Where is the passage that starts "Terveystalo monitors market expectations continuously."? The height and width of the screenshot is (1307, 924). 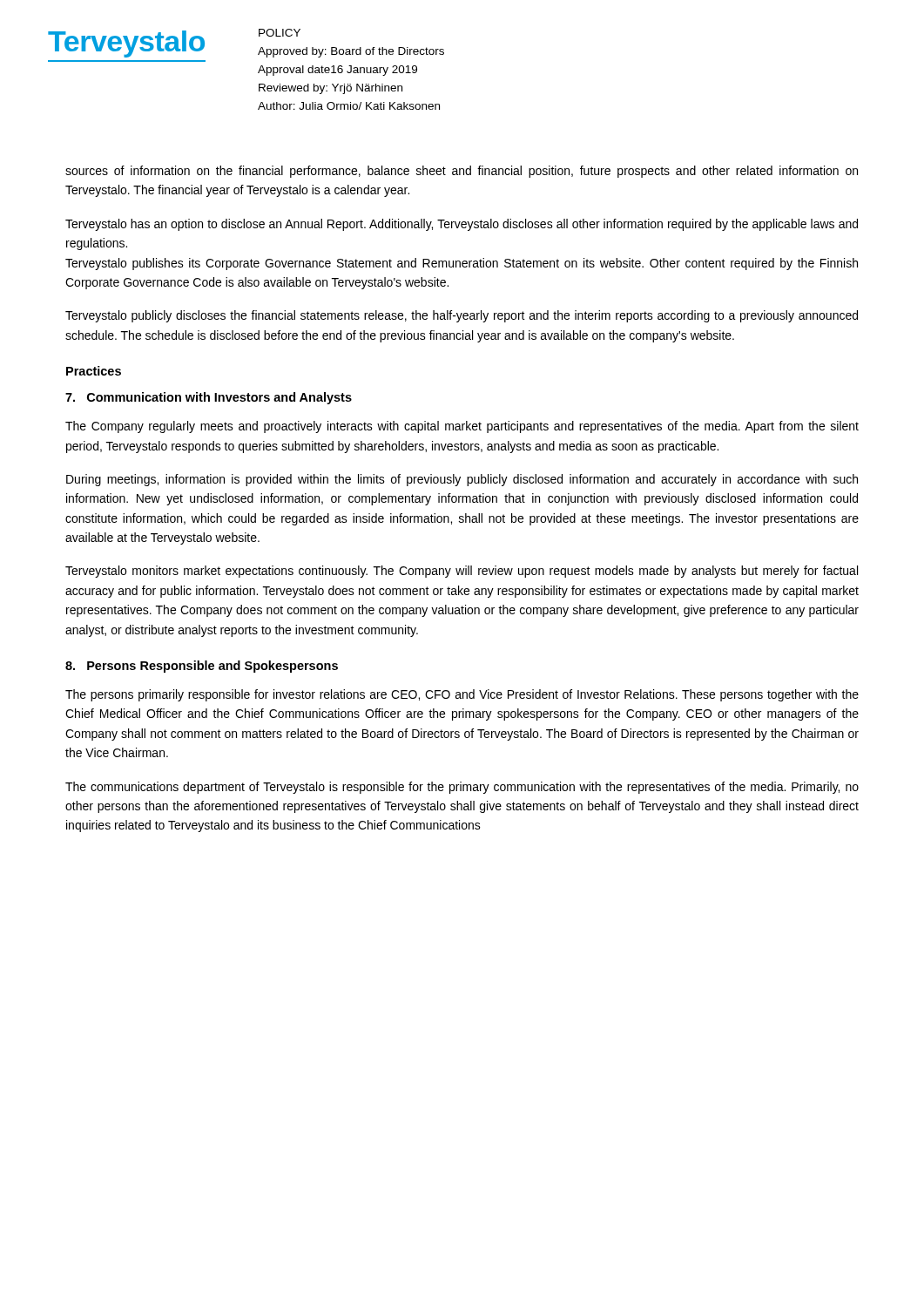[462, 600]
